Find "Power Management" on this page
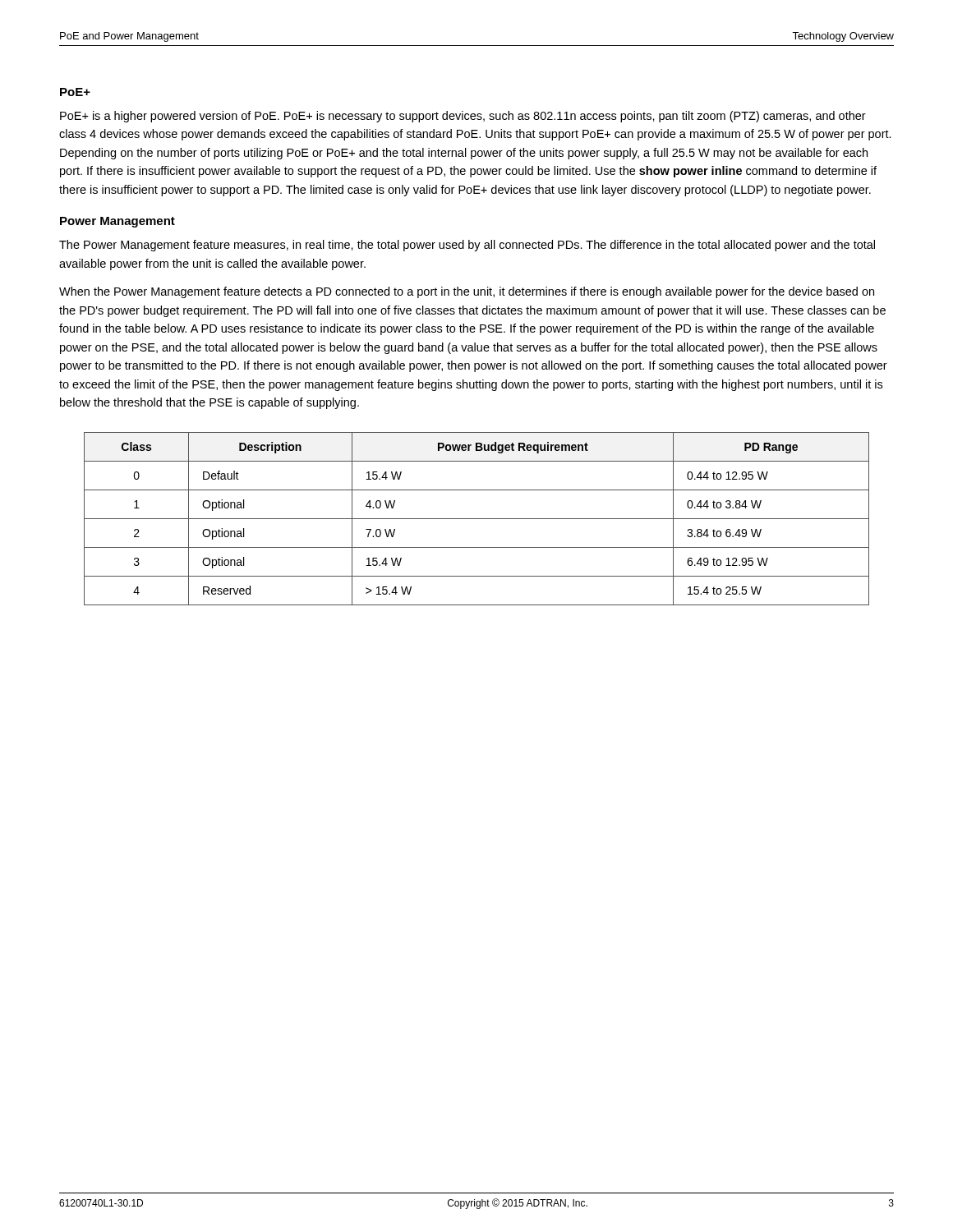The height and width of the screenshot is (1232, 953). click(117, 221)
